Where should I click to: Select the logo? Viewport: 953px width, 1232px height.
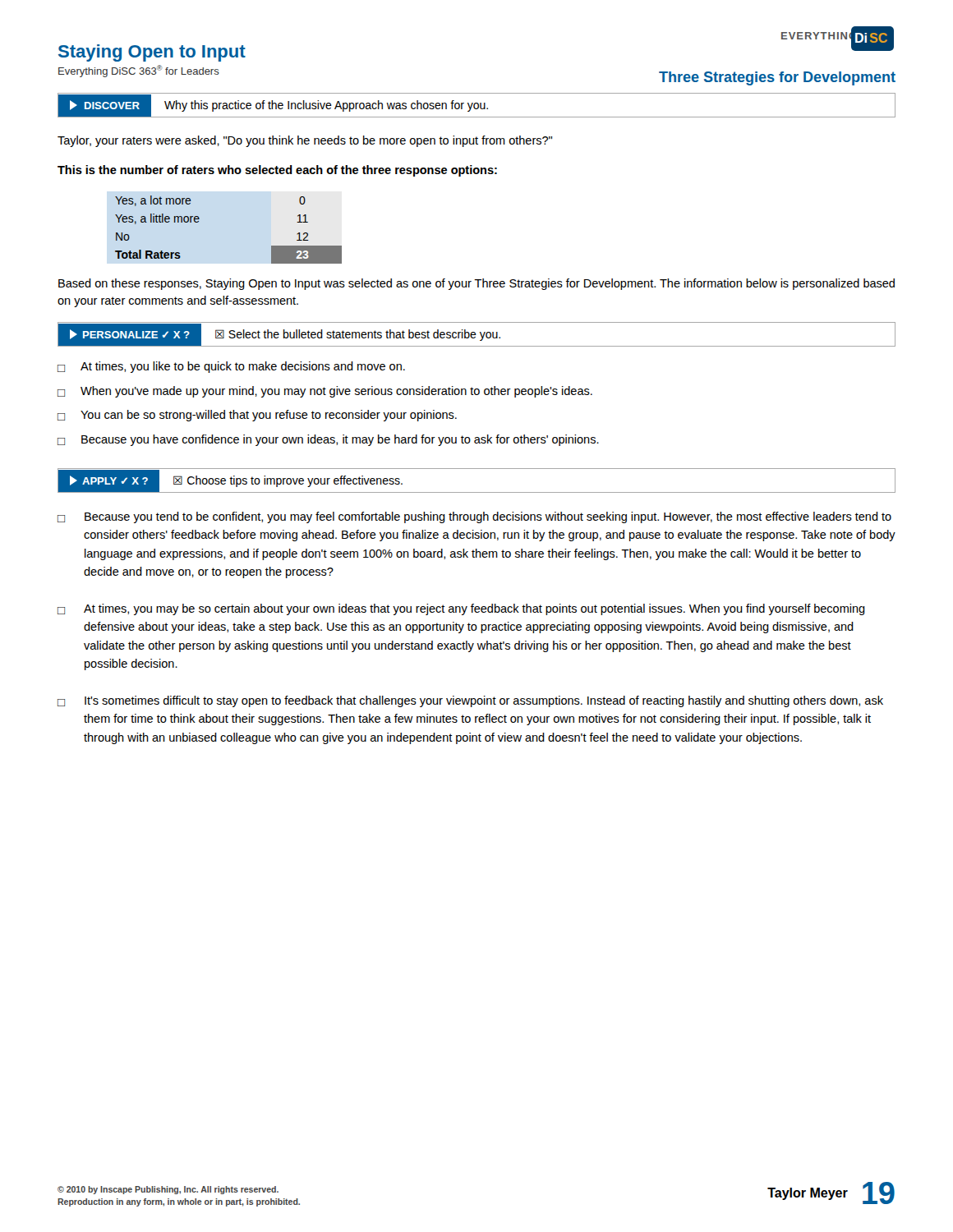pos(838,41)
